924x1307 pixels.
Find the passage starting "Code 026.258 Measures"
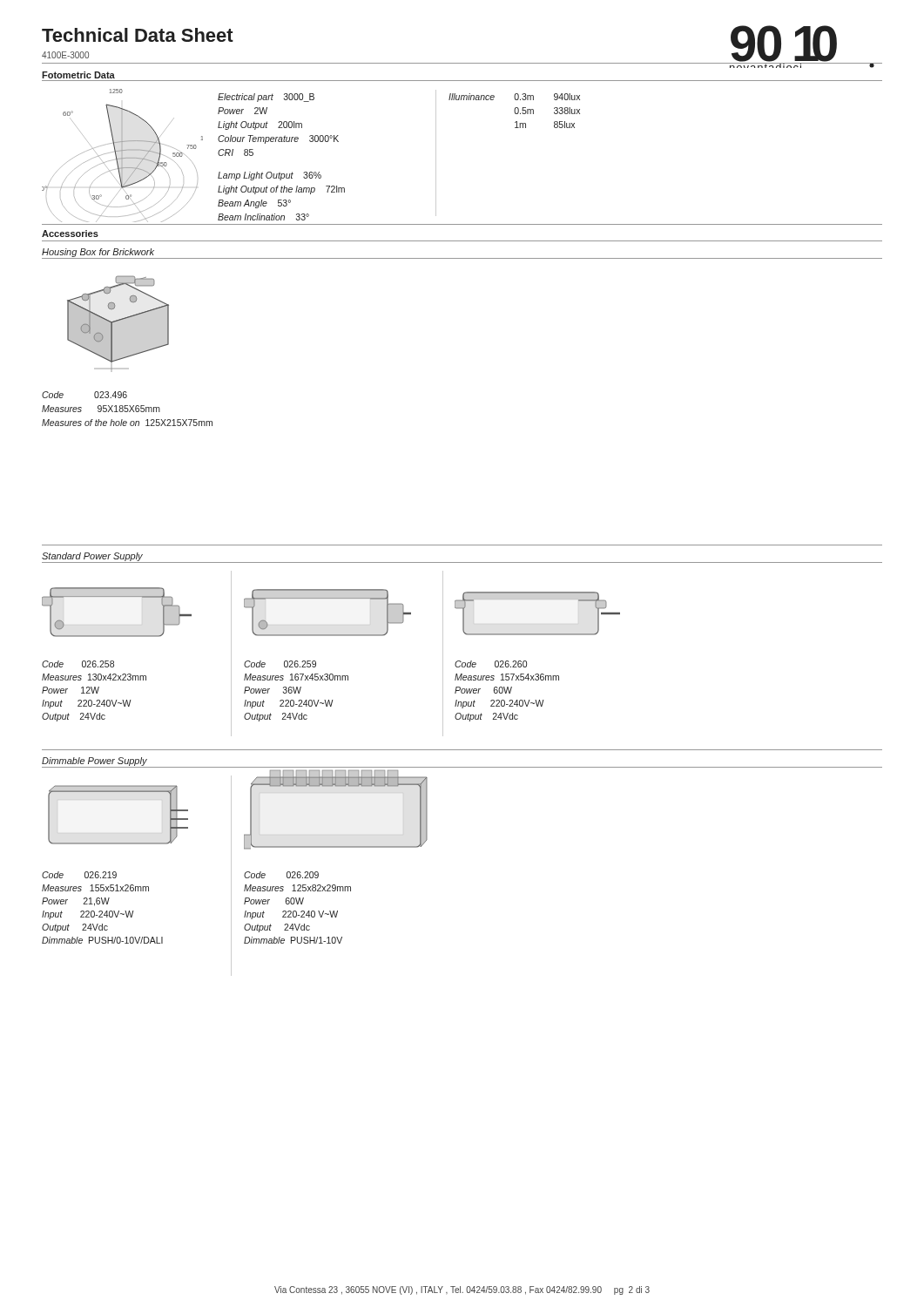point(94,690)
